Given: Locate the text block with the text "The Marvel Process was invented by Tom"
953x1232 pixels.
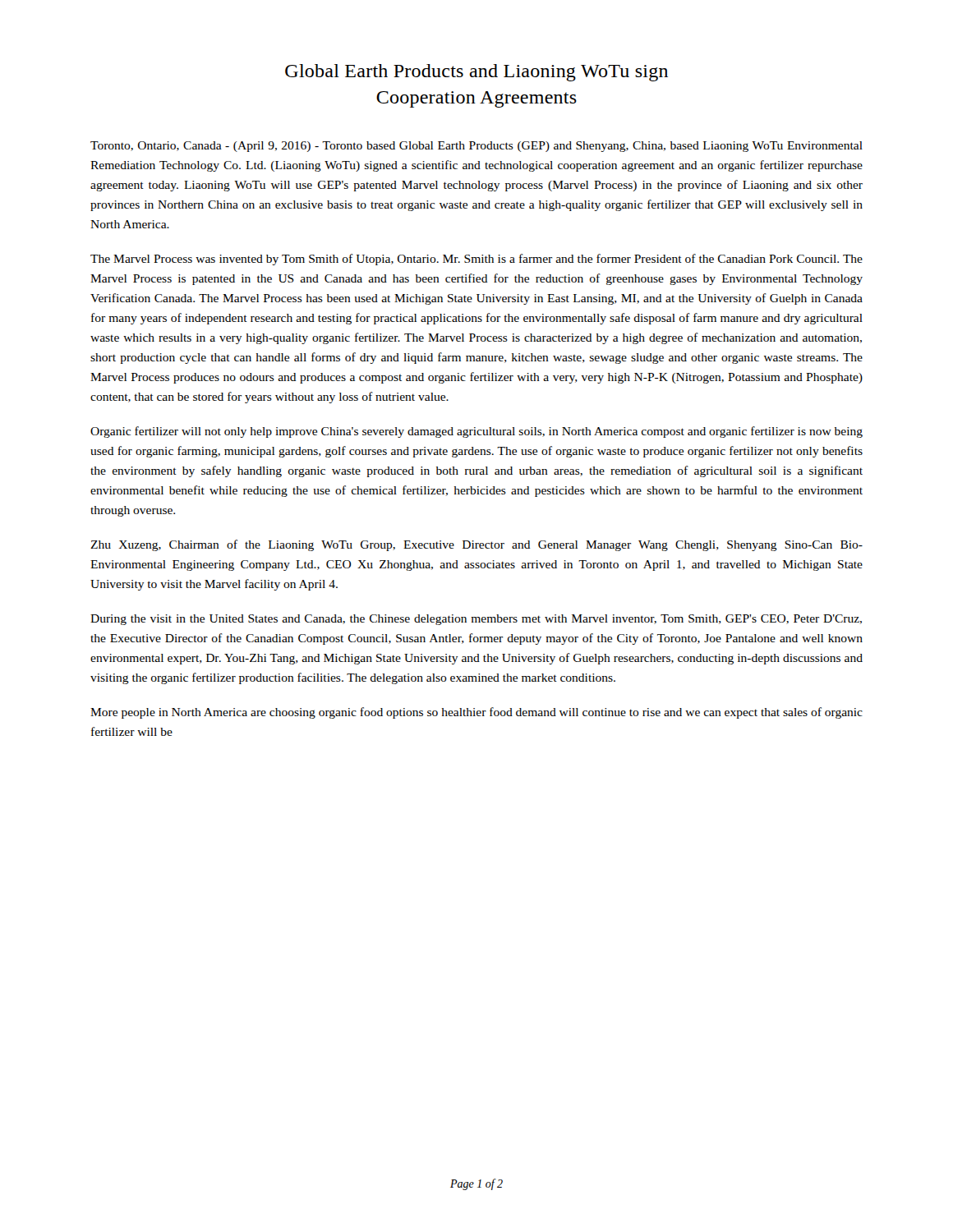Looking at the screenshot, I should [x=476, y=327].
